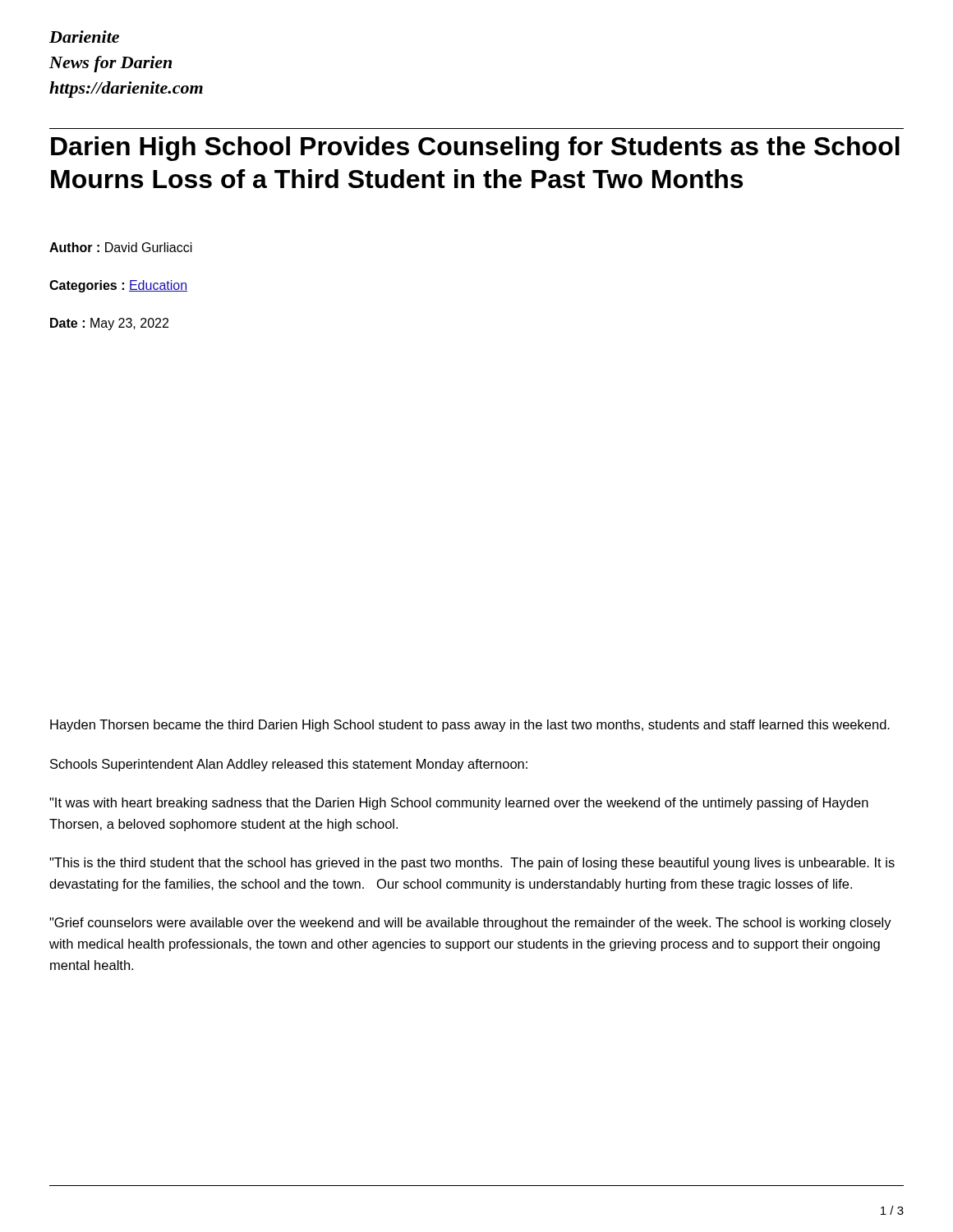This screenshot has height=1232, width=953.
Task: Point to the region starting ""It was with heart breaking sadness that the"
Action: 459,813
